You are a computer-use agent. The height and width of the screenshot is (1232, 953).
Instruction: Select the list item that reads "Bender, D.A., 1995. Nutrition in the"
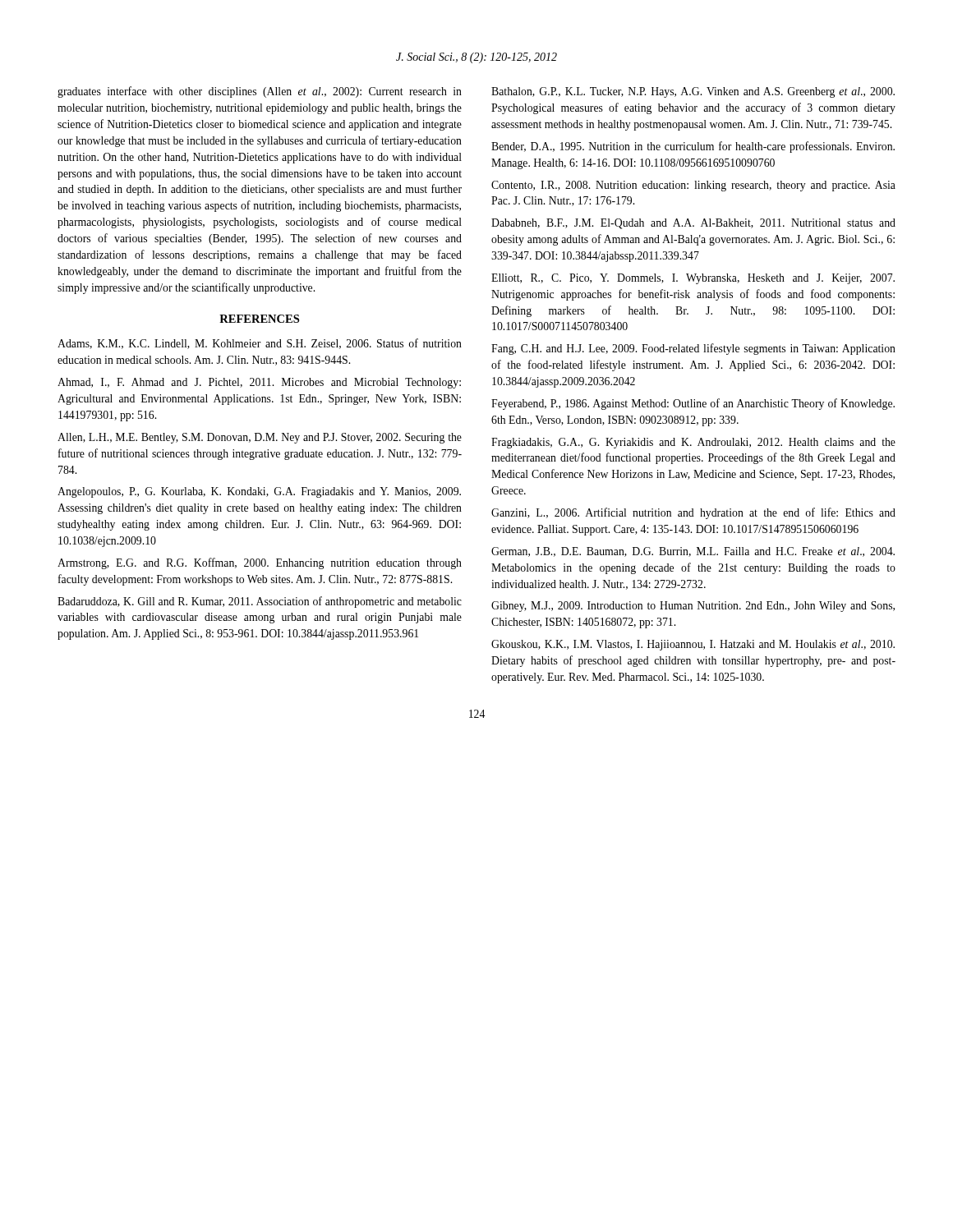tap(693, 155)
